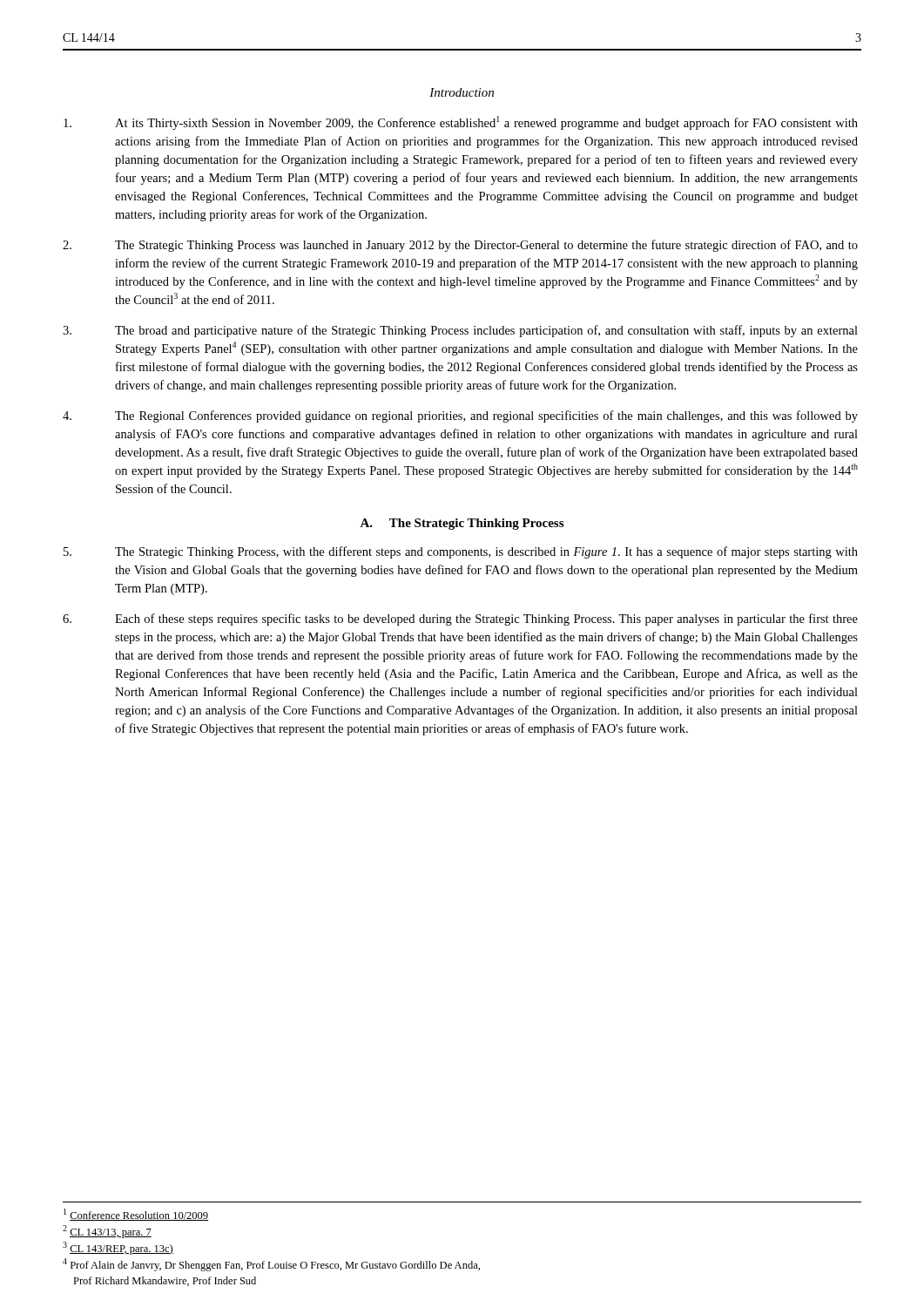Locate the block of text that opens with "The broad and participative"

point(460,358)
